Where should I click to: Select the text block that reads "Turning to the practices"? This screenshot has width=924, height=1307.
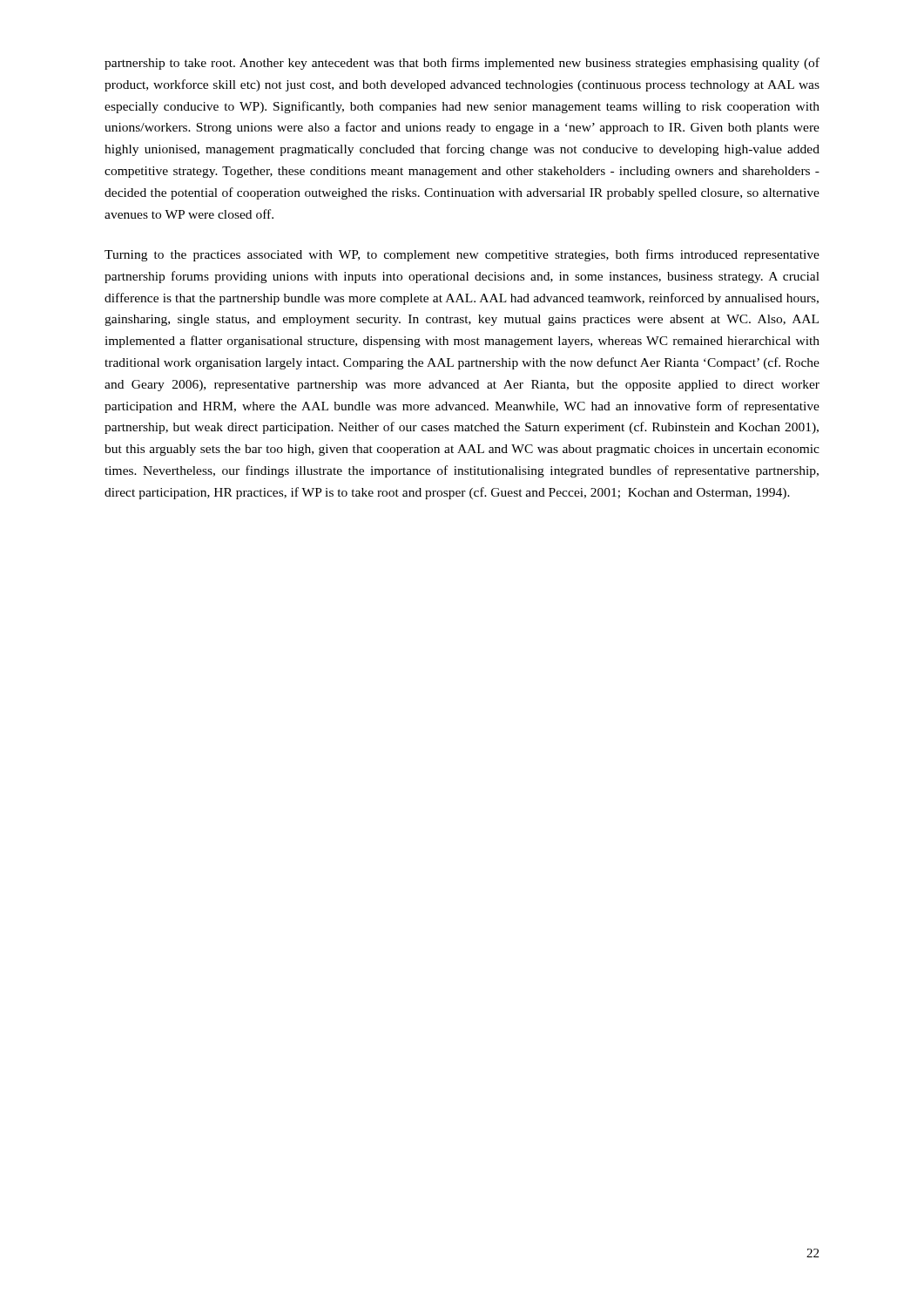[462, 373]
